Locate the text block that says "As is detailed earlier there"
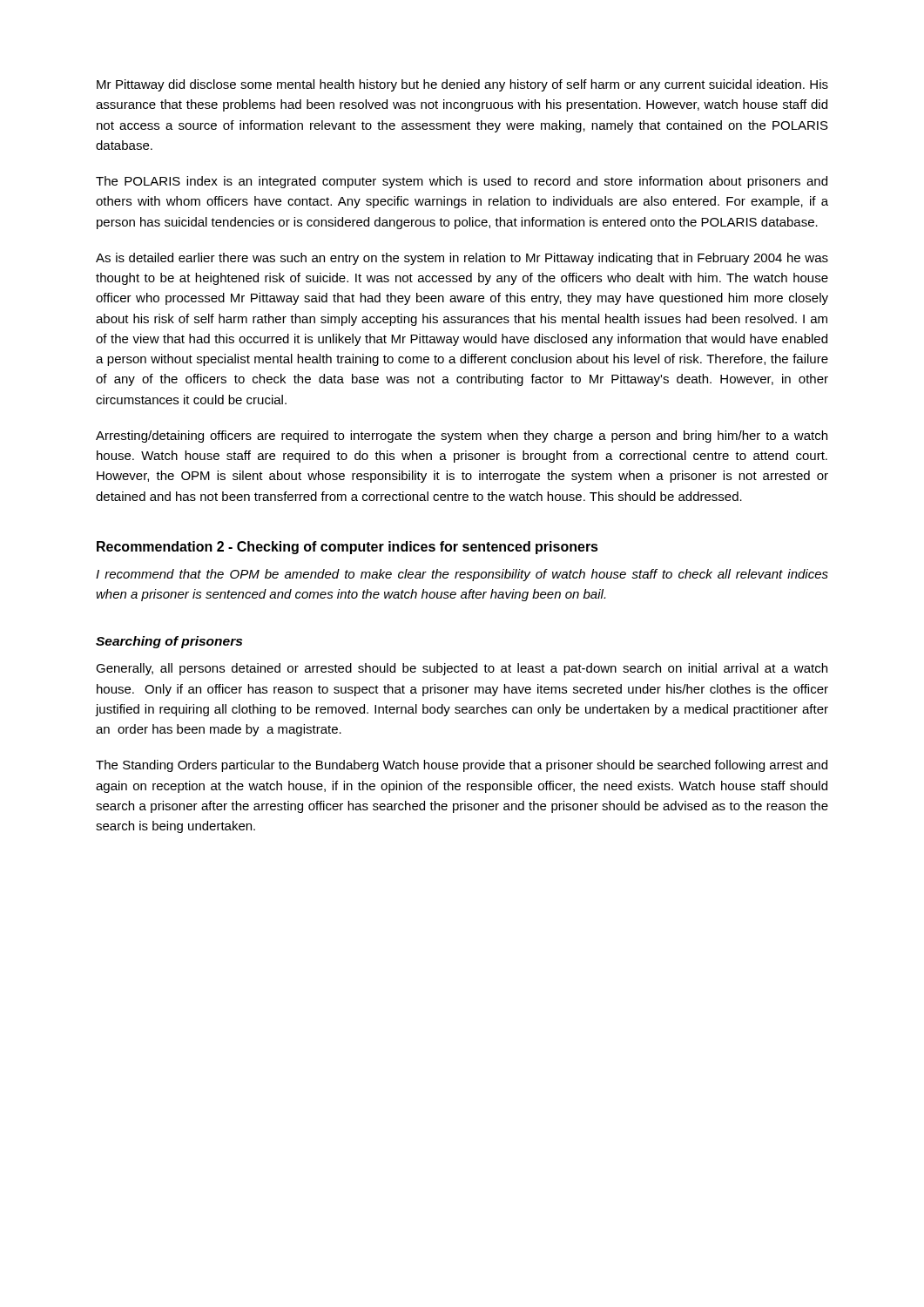 tap(462, 328)
